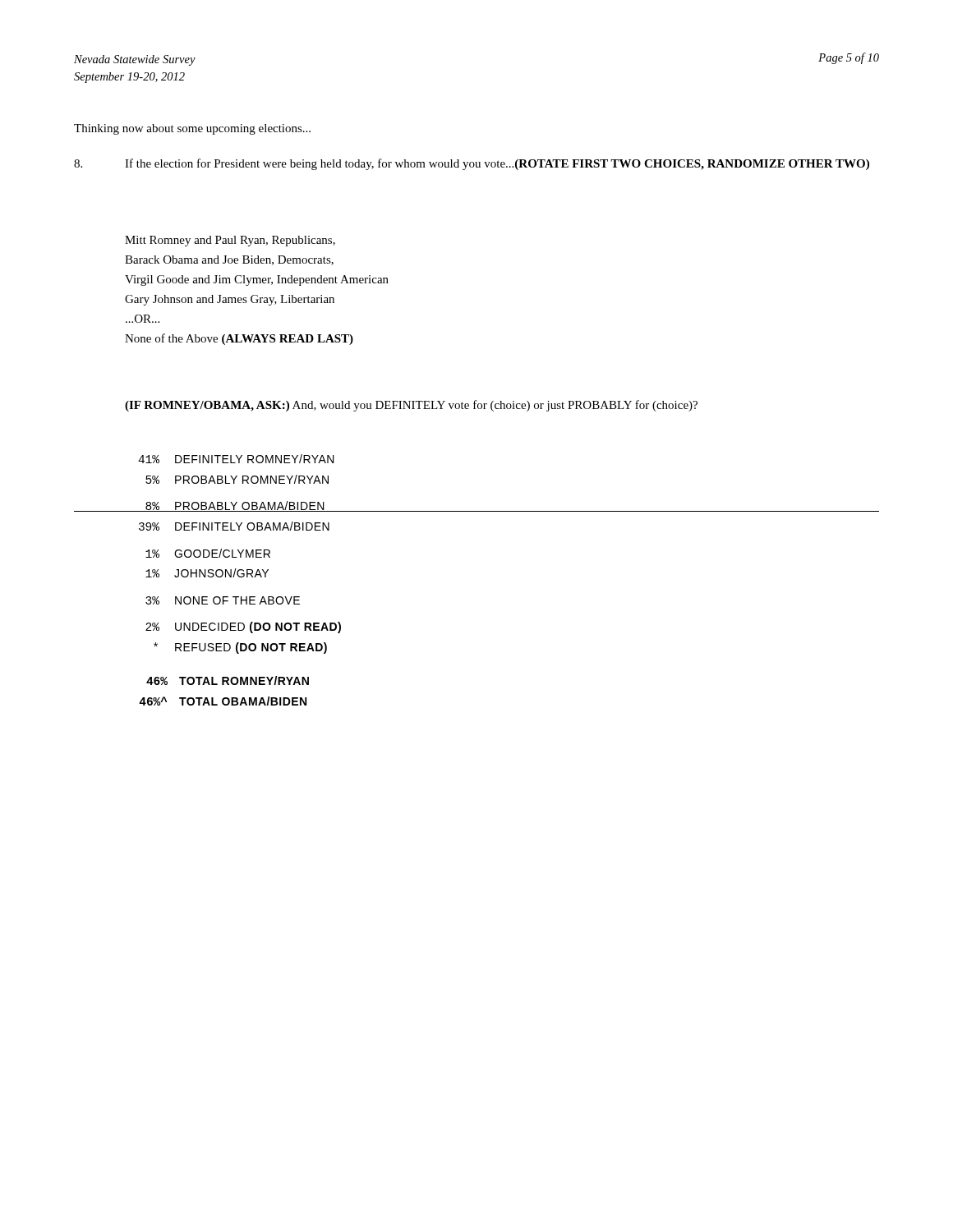Select the list item with the text "46% TOTAL ROMNEY/RYAN"
Image resolution: width=953 pixels, height=1232 pixels.
tap(217, 682)
